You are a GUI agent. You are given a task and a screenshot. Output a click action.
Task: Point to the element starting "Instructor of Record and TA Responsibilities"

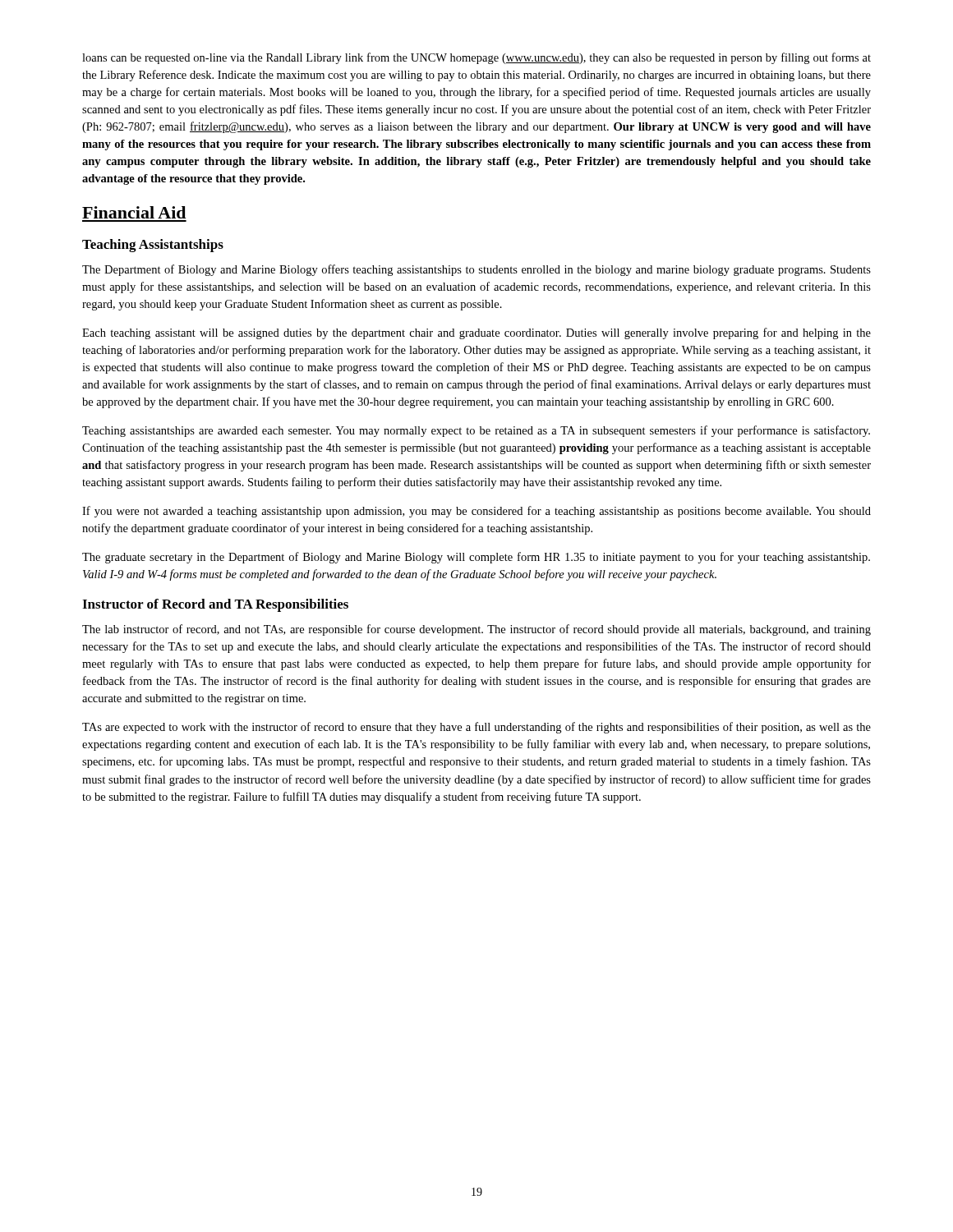point(215,604)
